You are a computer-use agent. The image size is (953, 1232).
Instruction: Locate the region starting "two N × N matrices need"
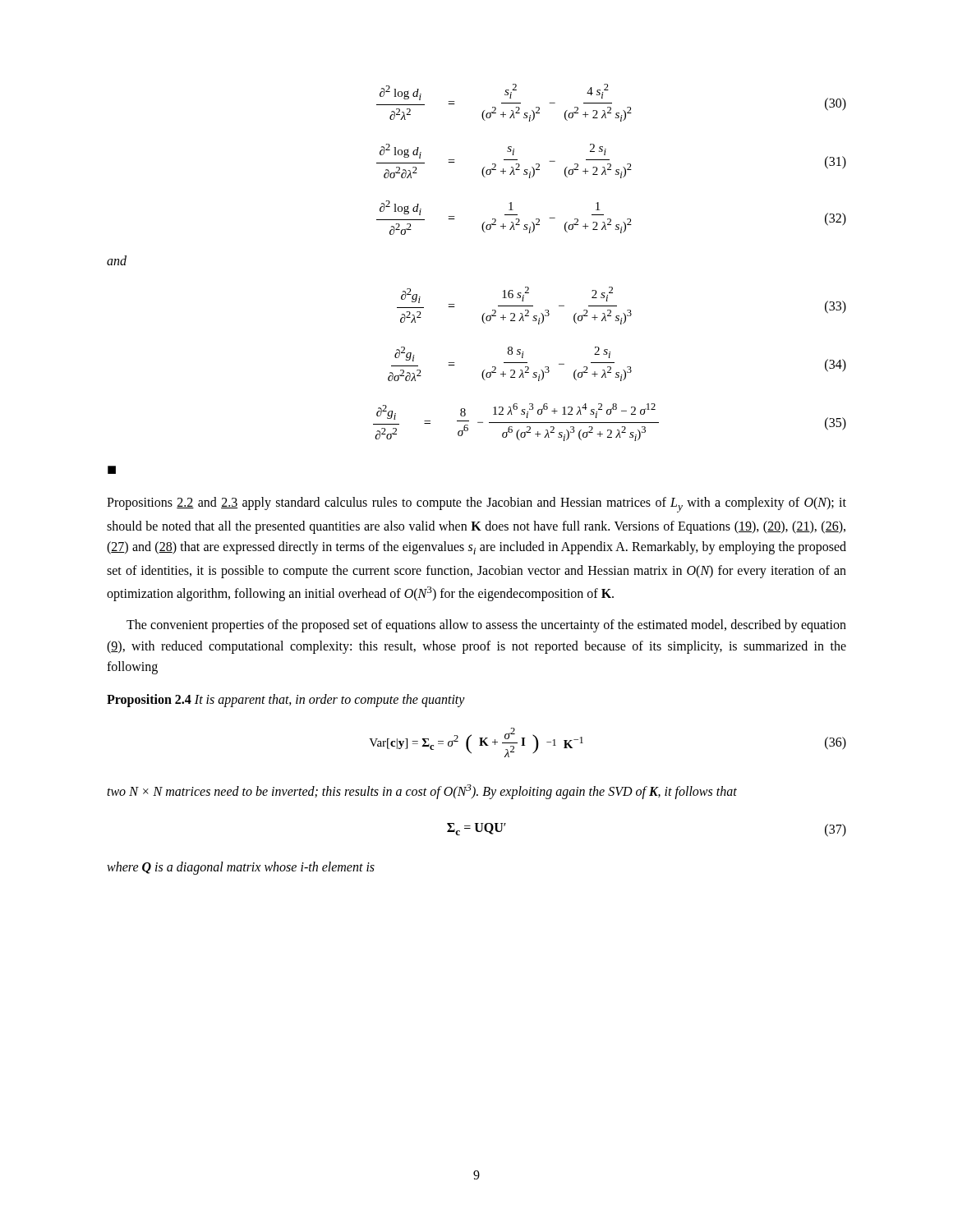pyautogui.click(x=476, y=790)
